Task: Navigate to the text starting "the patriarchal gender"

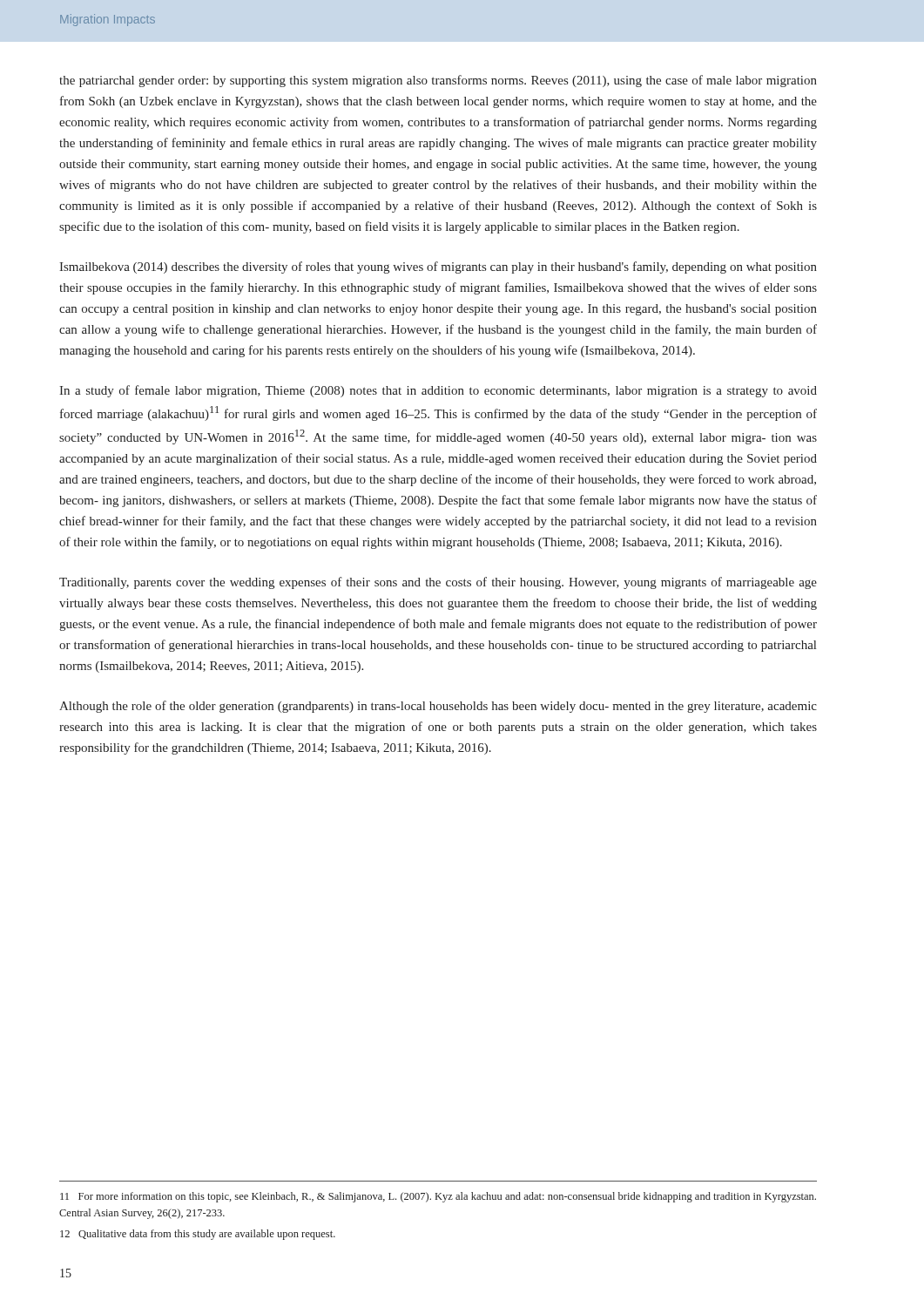Action: point(438,153)
